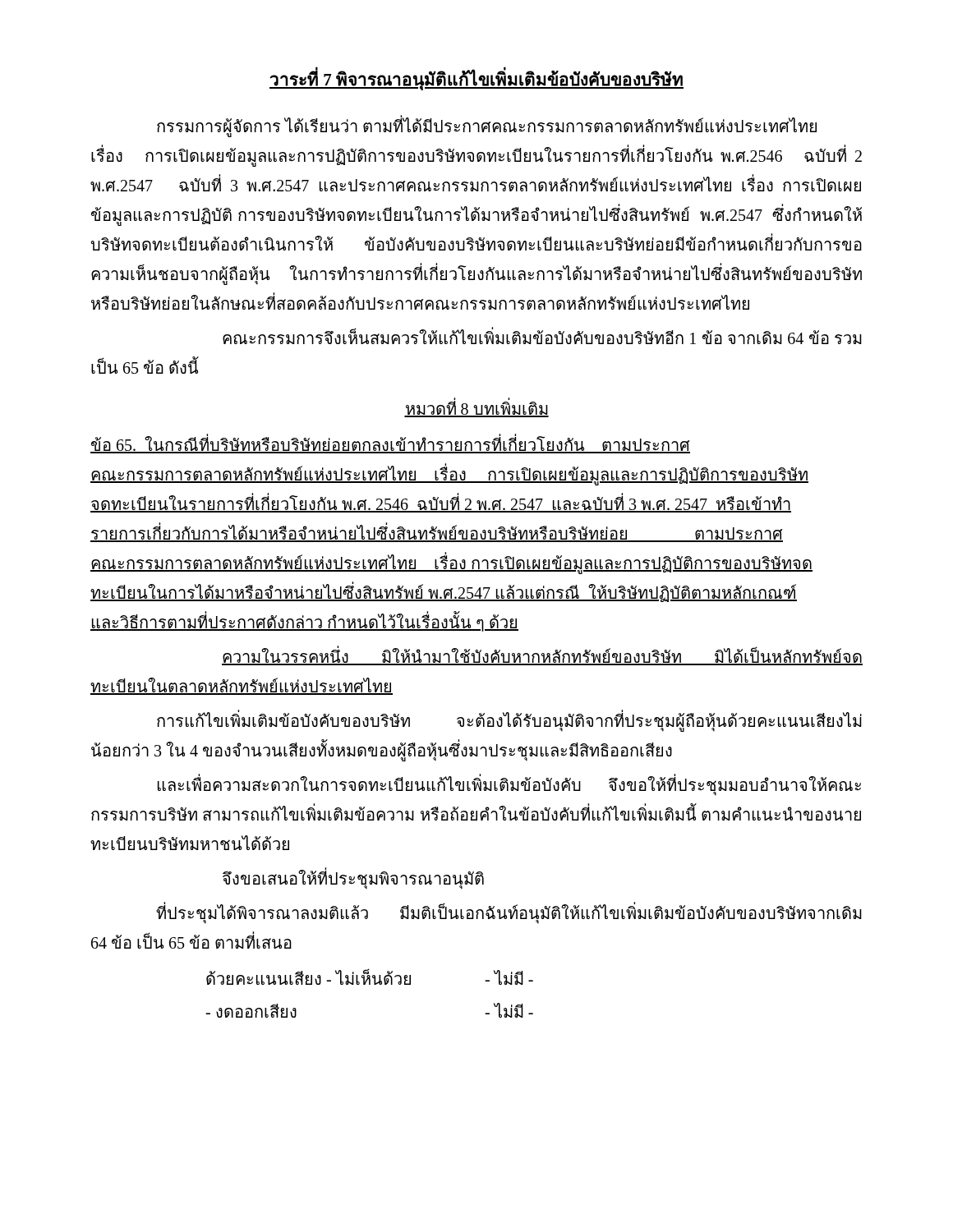
Task: Find the text starting "ข้อ 65. ในกรณีที่บริษัทหรือบริษัทย่อยตกลงเข้าทำรายการที่เกี่ยวโยงกัน ตามประกาศ"
Action: click(390, 445)
